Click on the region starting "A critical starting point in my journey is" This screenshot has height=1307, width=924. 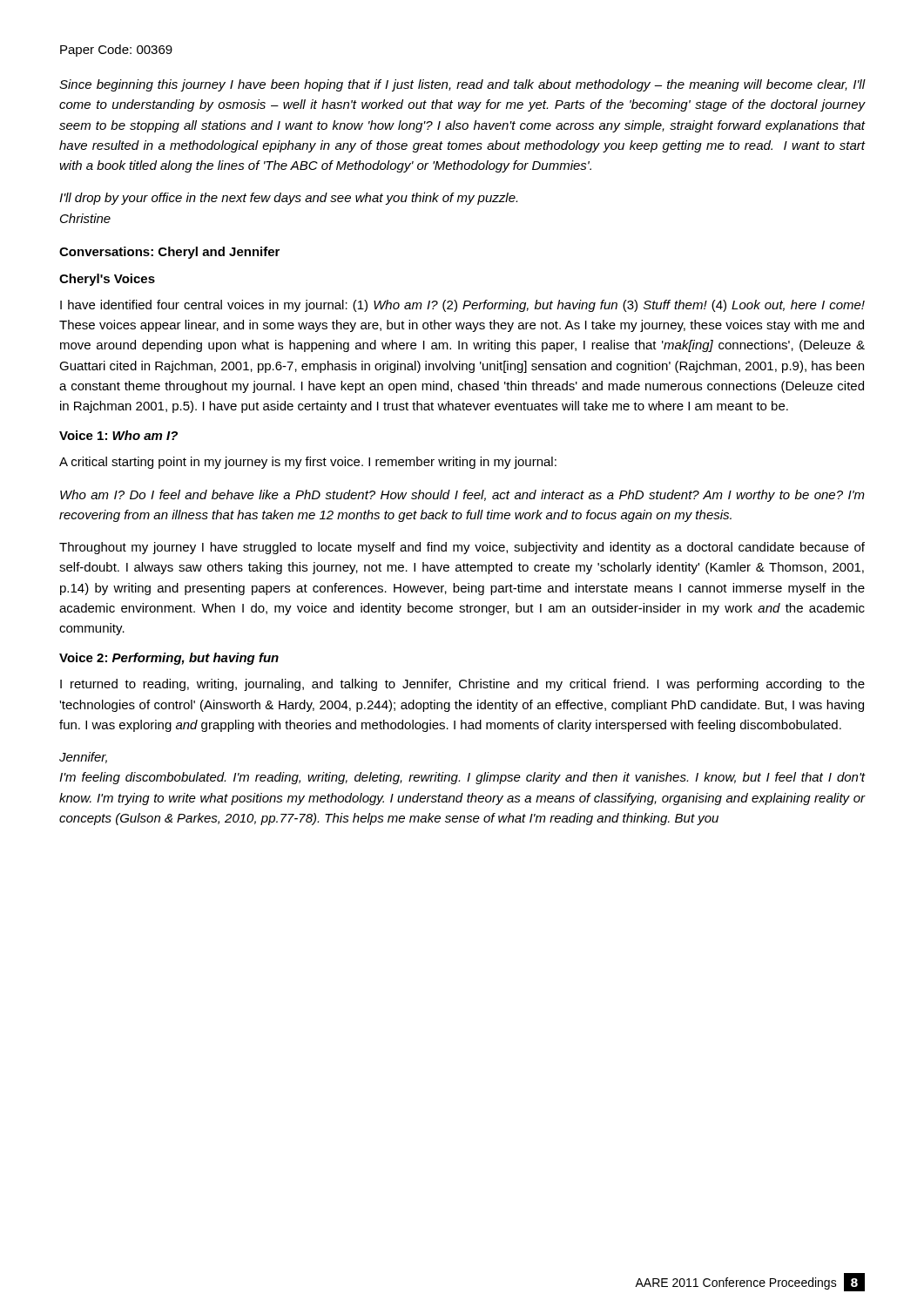(308, 462)
